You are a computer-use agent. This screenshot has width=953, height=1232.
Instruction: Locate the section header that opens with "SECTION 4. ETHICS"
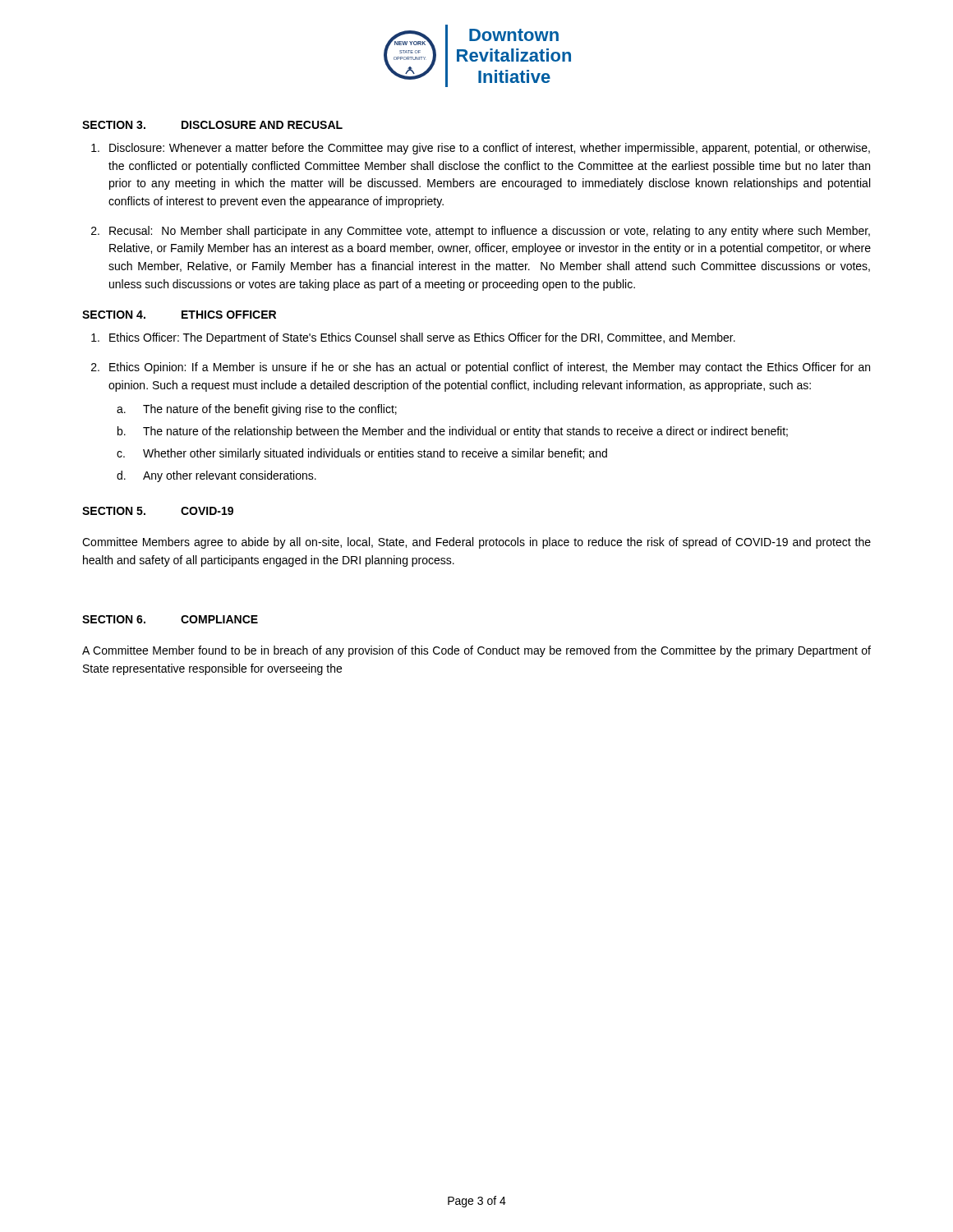pyautogui.click(x=179, y=315)
